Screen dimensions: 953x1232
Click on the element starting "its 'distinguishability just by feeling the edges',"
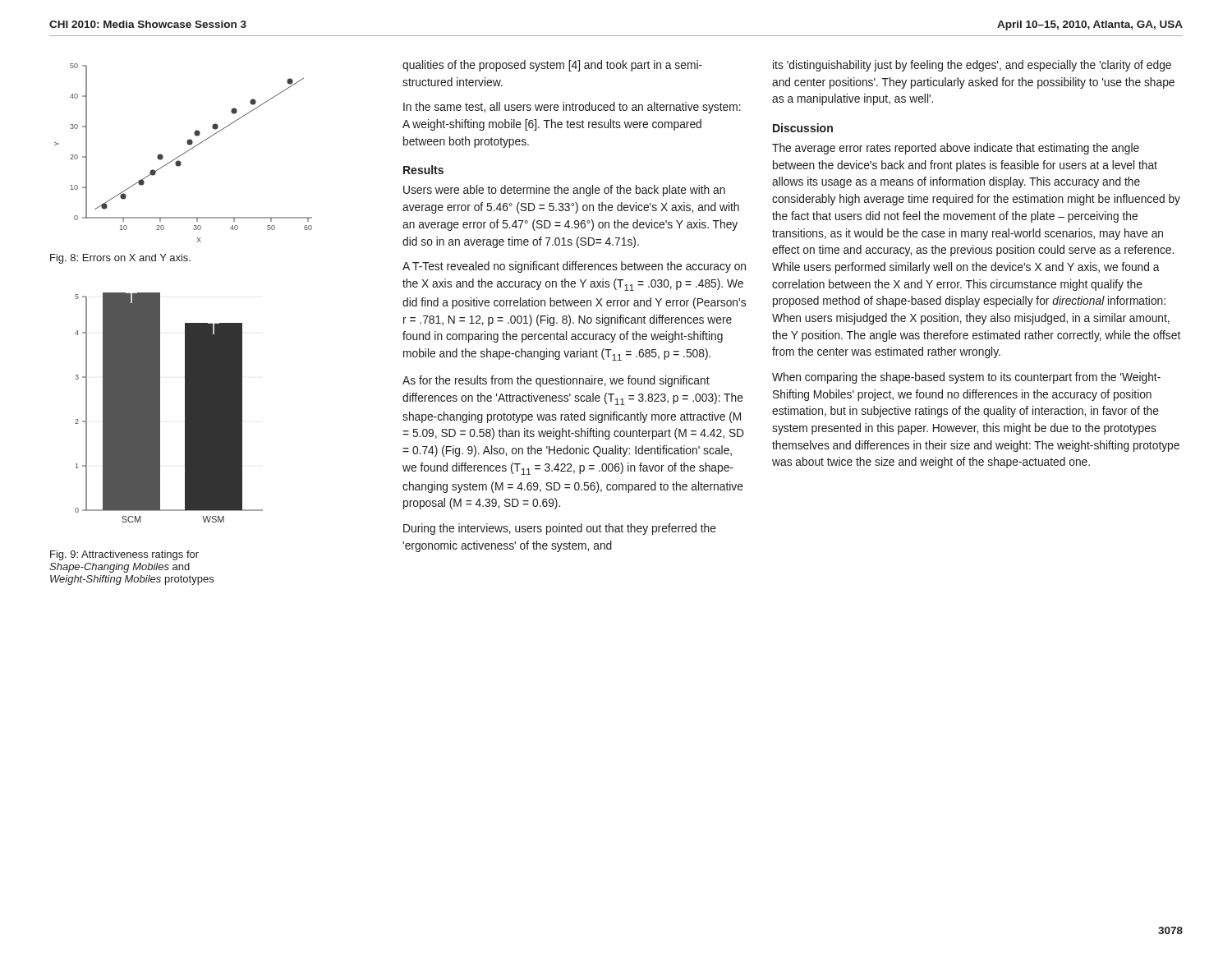(x=977, y=83)
